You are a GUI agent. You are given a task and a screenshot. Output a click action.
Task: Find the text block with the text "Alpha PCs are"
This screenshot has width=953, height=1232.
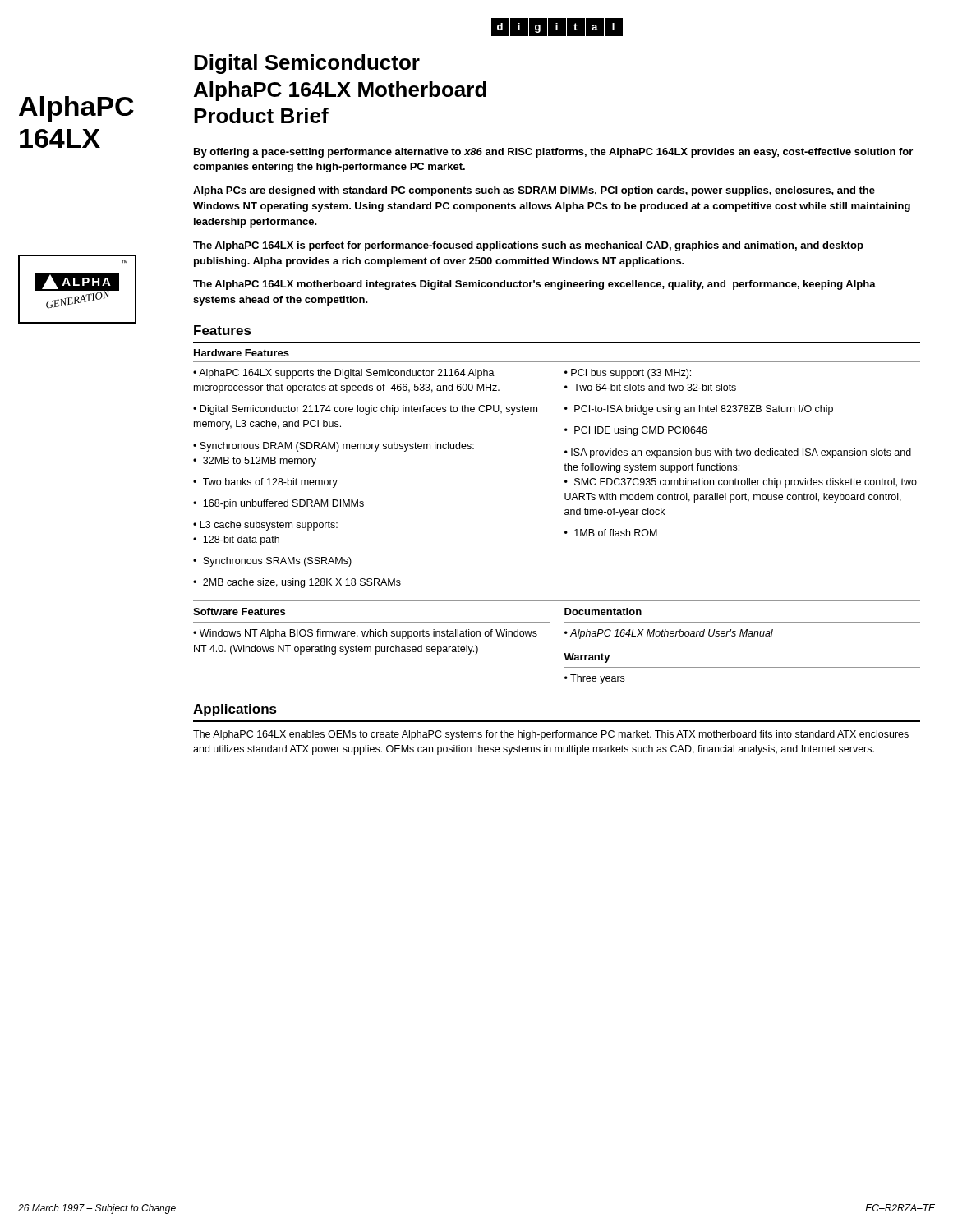[552, 206]
